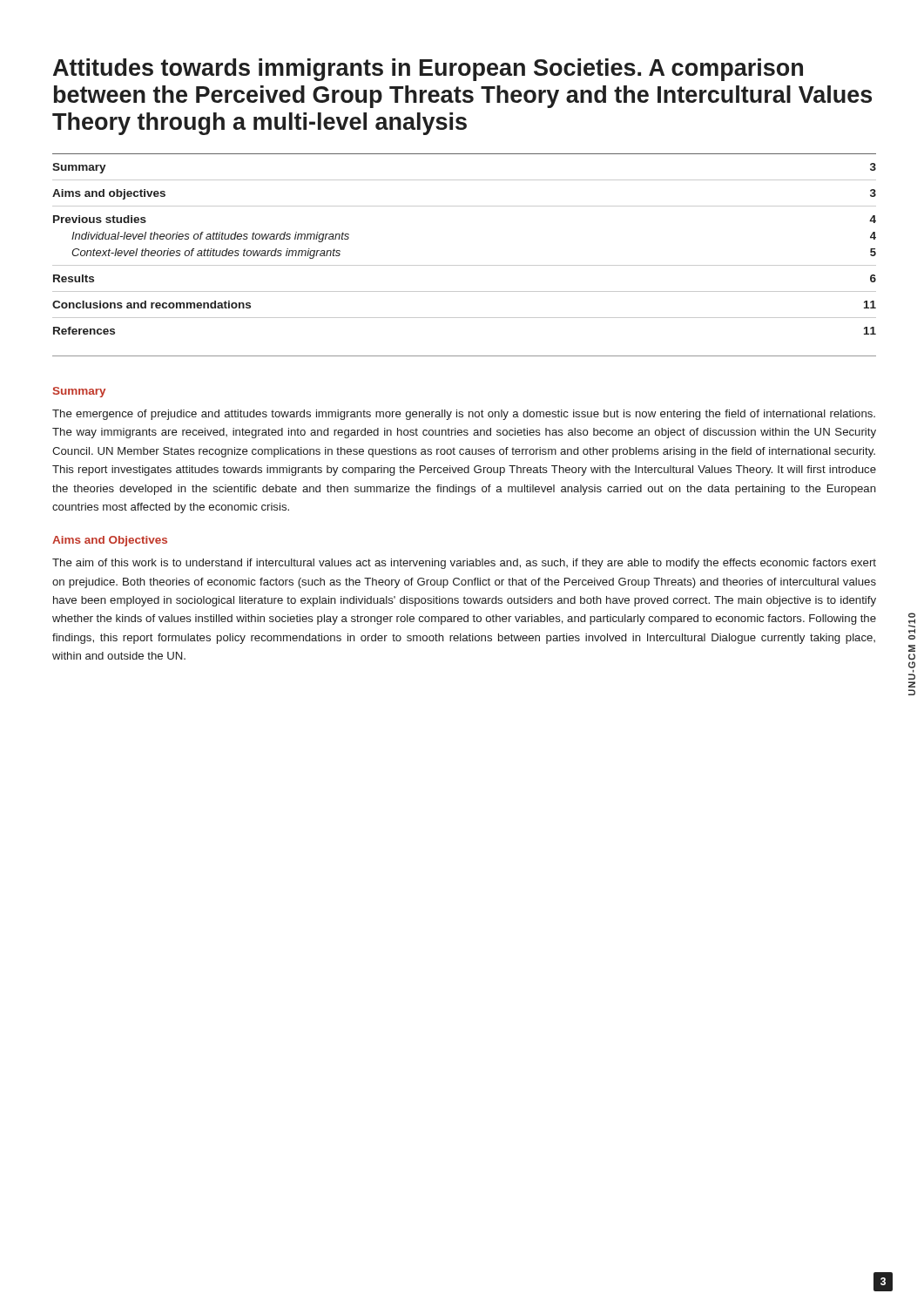924x1307 pixels.
Task: Click on the title that says "Attitudes towards immigrants in"
Action: click(x=464, y=96)
